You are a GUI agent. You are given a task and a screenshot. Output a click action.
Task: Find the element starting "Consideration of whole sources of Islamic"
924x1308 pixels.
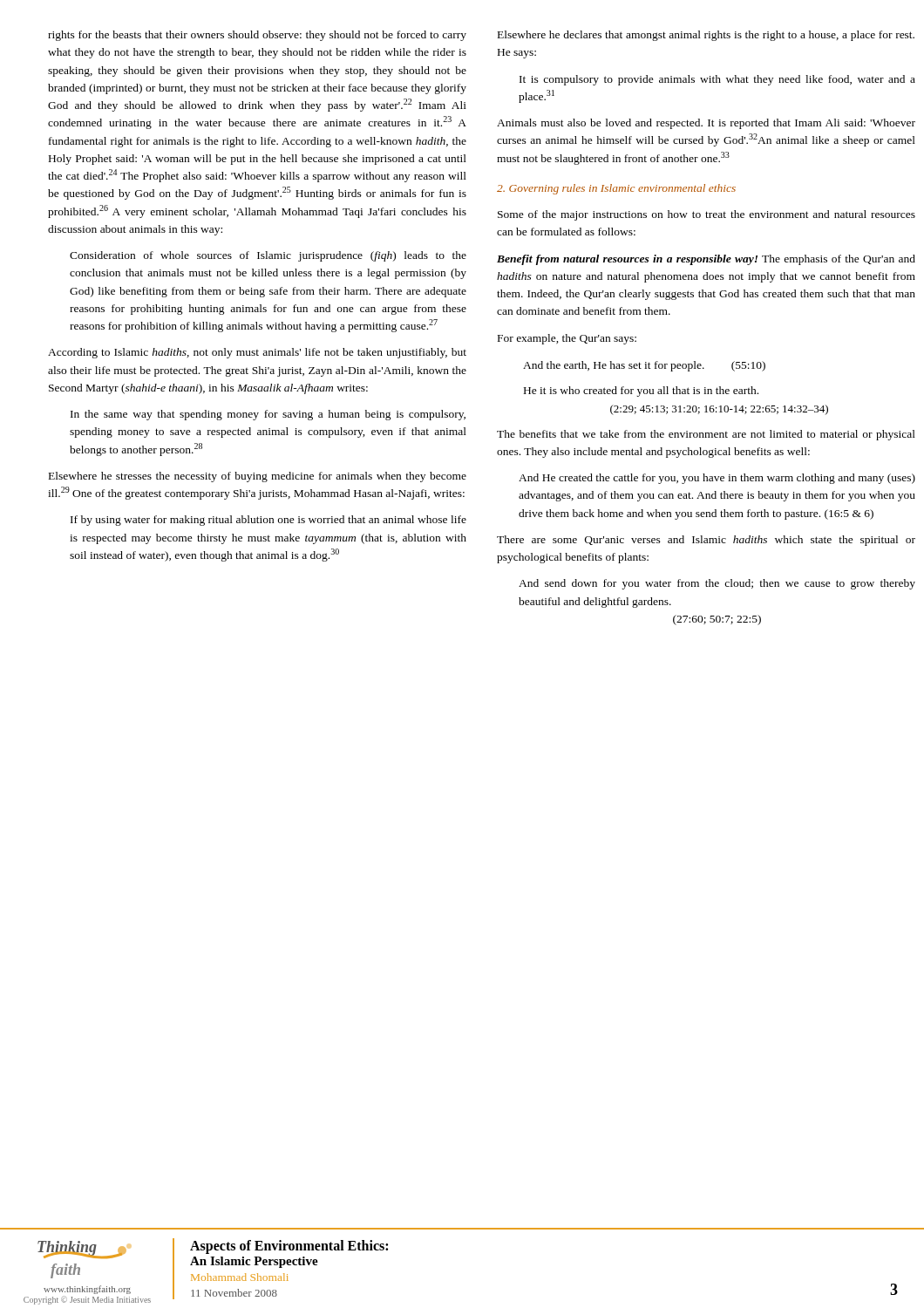268,291
